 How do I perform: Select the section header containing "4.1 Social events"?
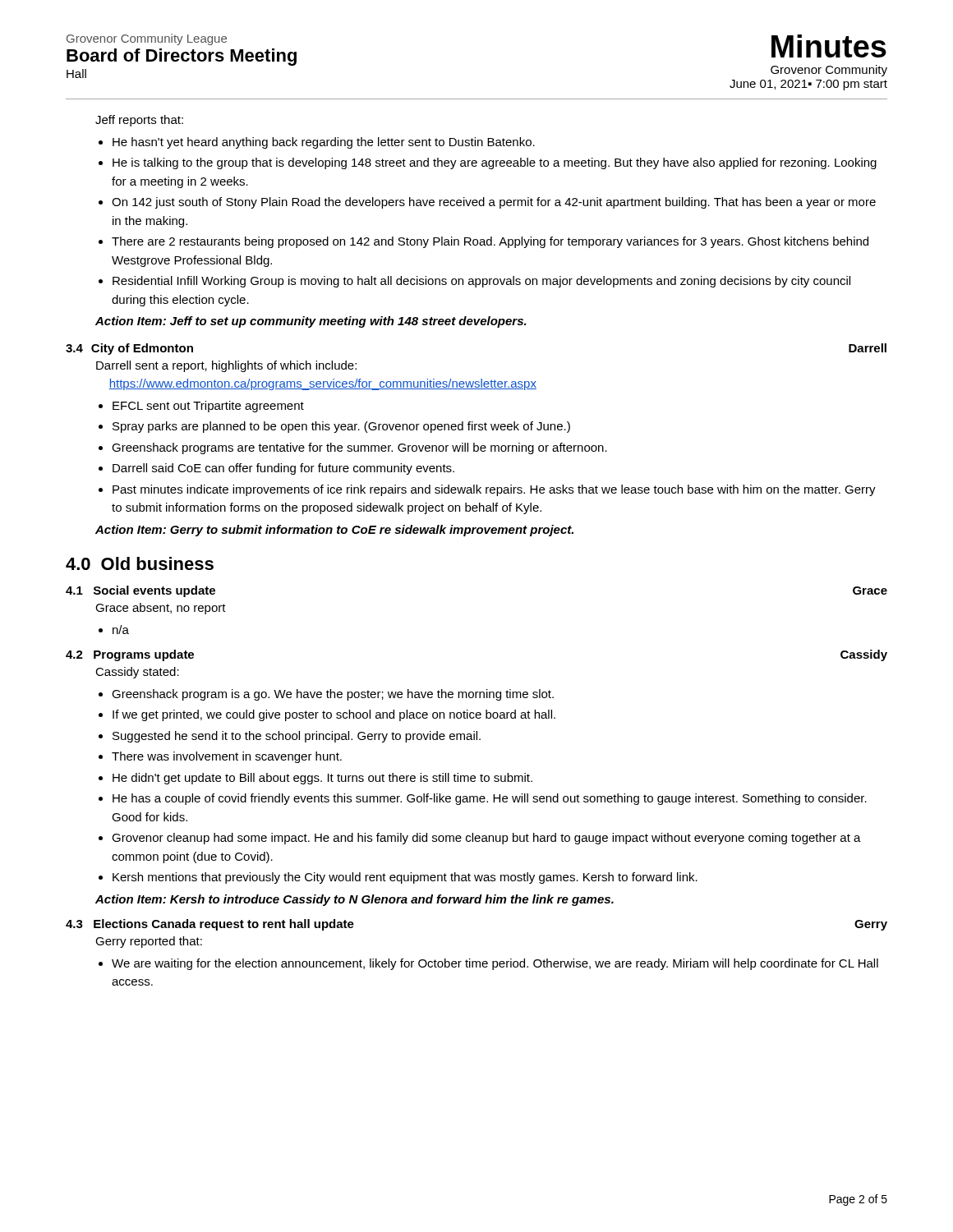139,591
